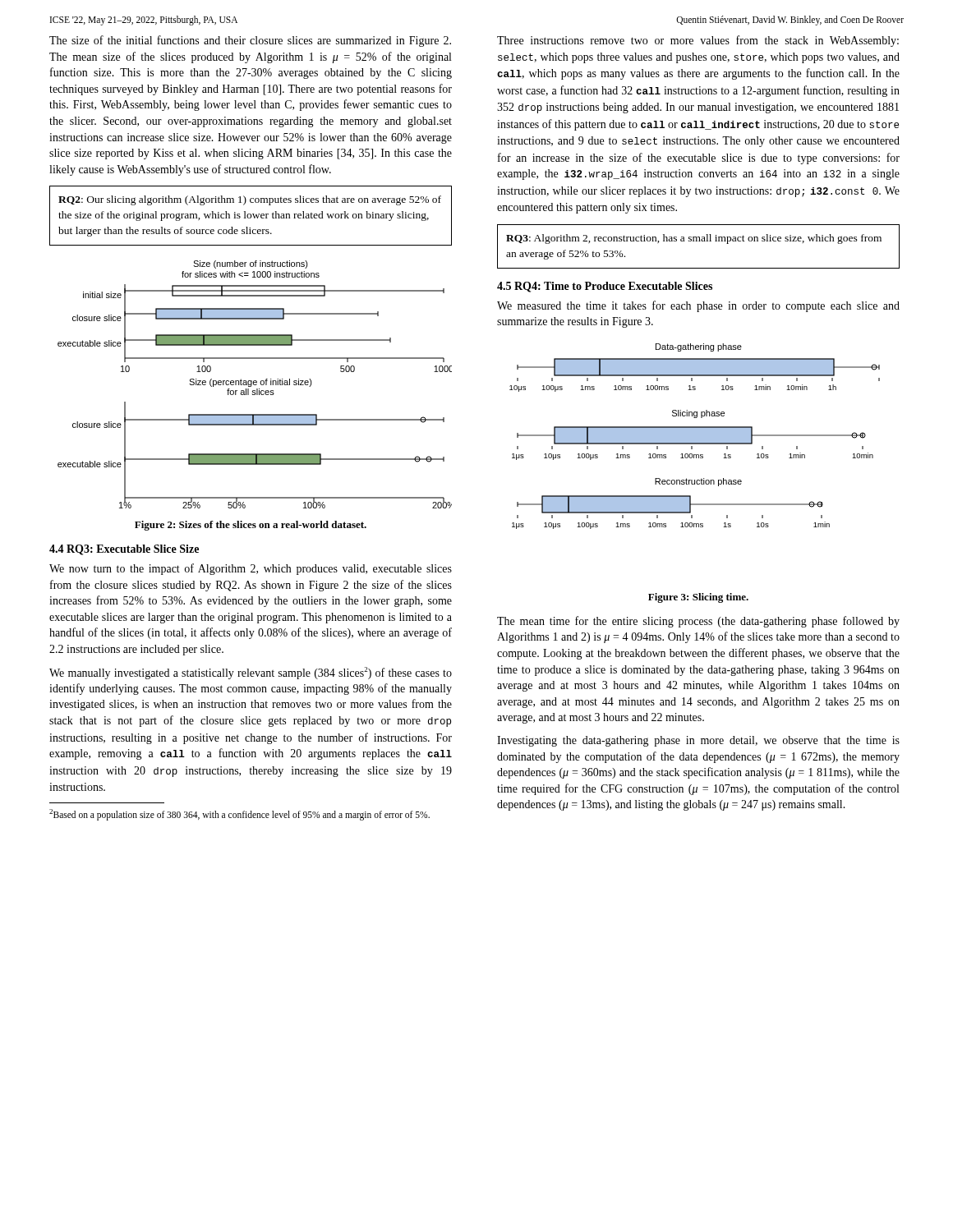The image size is (953, 1232).
Task: Point to the block beginning "RQ3: Algorithm 2, reconstruction,"
Action: pyautogui.click(x=694, y=245)
